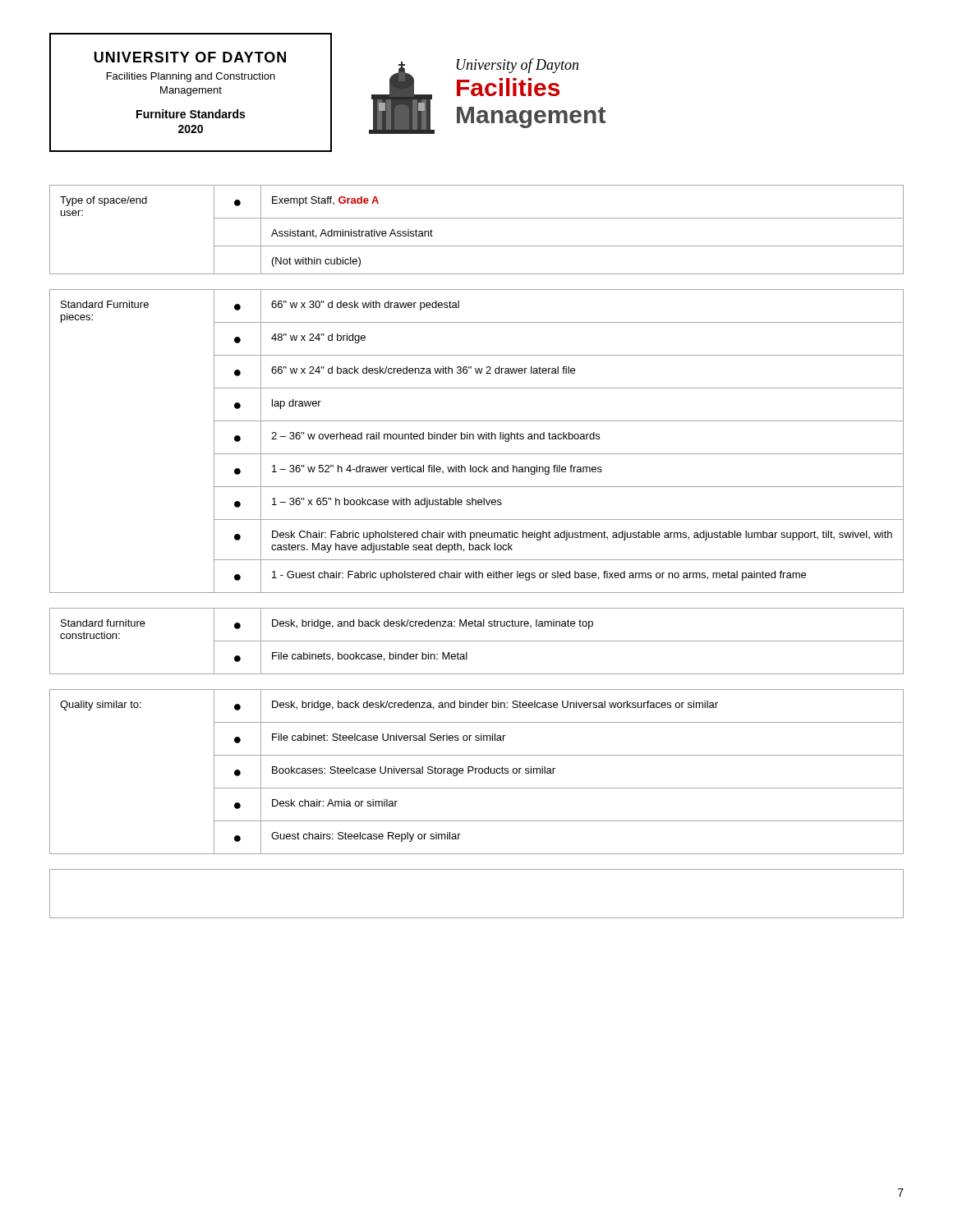Click on the table containing "Exempt Staff, Grade A"
953x1232 pixels.
click(x=476, y=230)
